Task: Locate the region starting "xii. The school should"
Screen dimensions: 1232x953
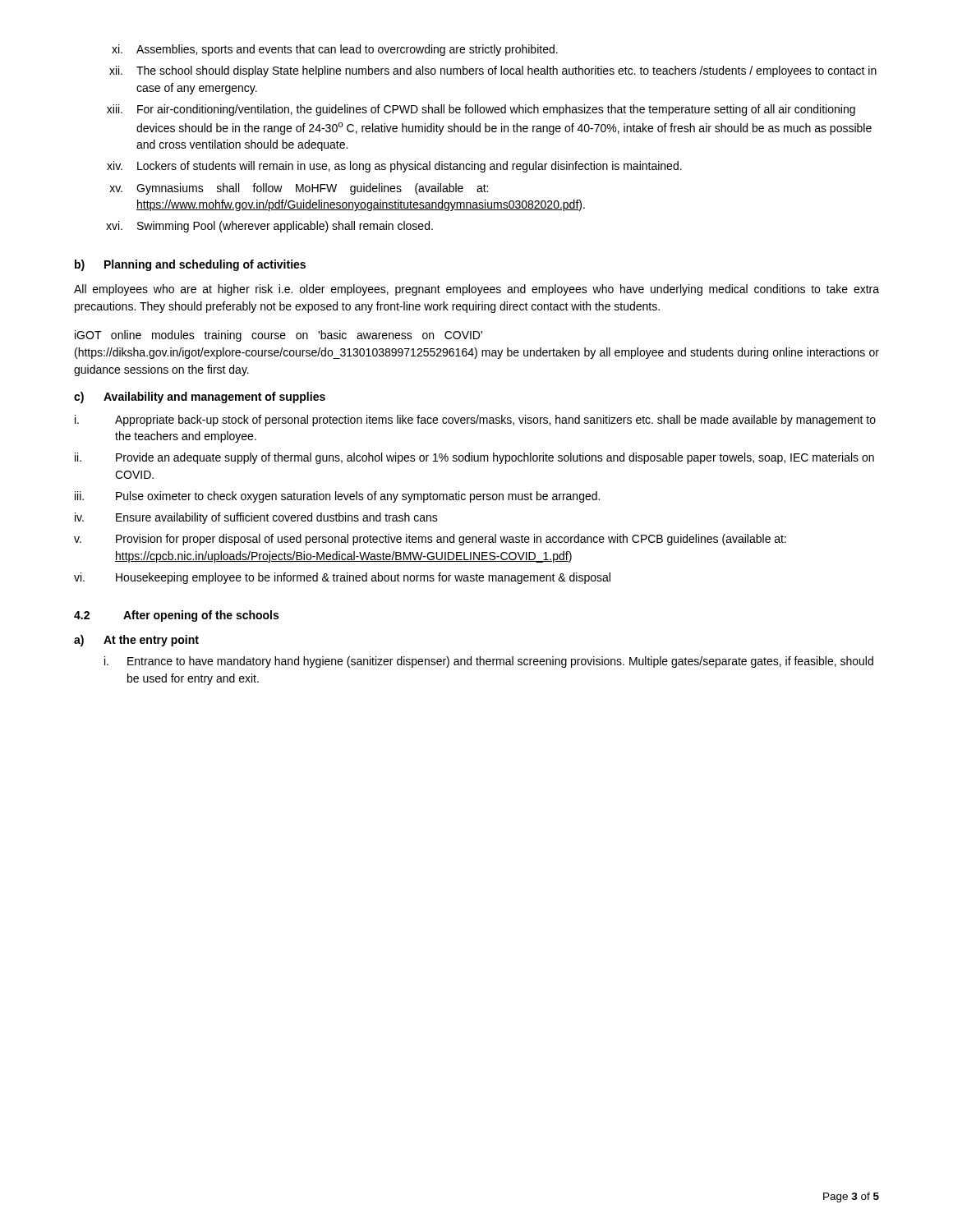Action: coord(476,79)
